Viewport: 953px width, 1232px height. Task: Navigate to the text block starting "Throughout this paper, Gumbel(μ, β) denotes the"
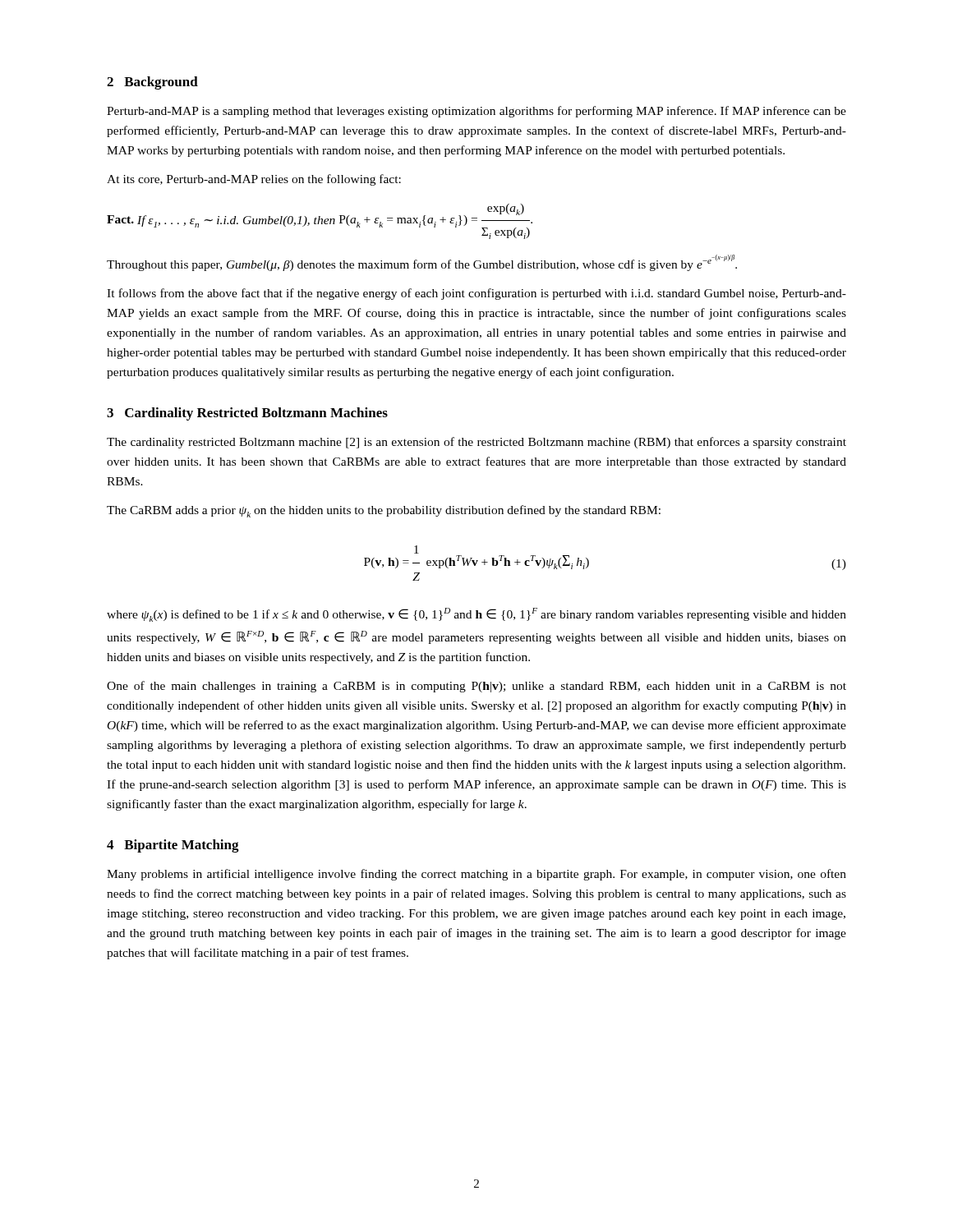[422, 262]
